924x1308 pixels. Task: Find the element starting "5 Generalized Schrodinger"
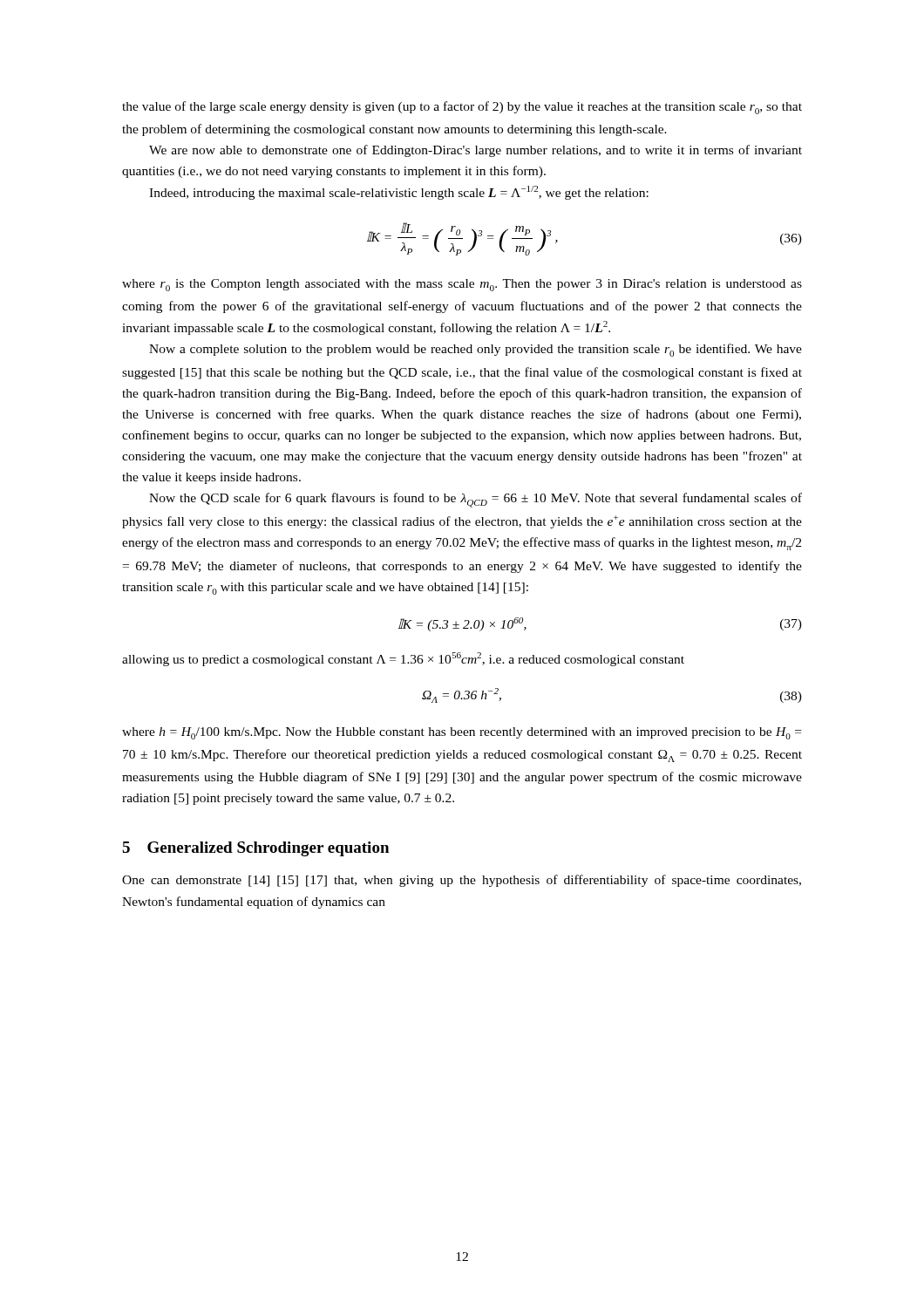click(x=256, y=848)
